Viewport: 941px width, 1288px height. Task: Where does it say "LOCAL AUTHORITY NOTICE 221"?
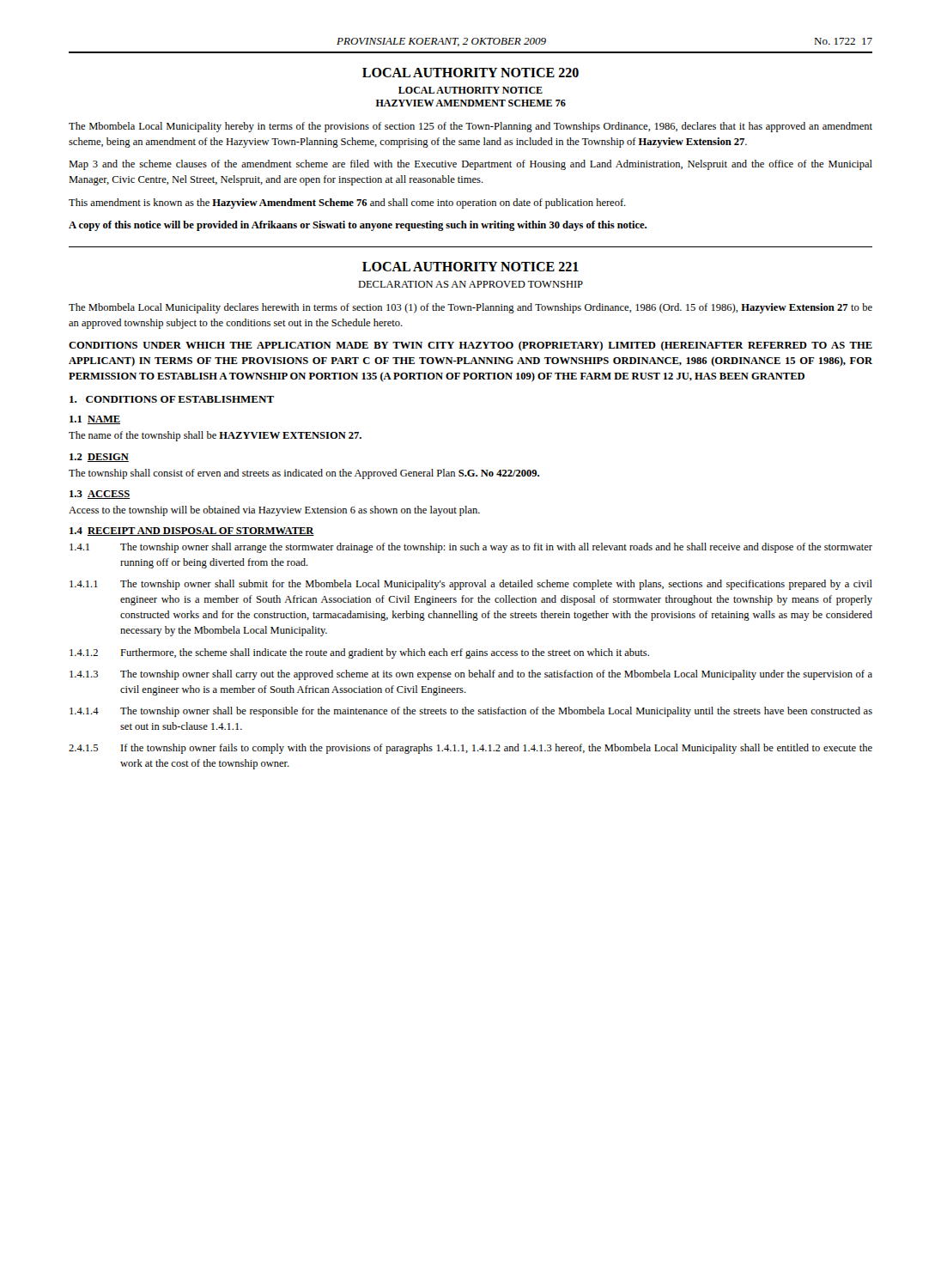click(x=470, y=266)
